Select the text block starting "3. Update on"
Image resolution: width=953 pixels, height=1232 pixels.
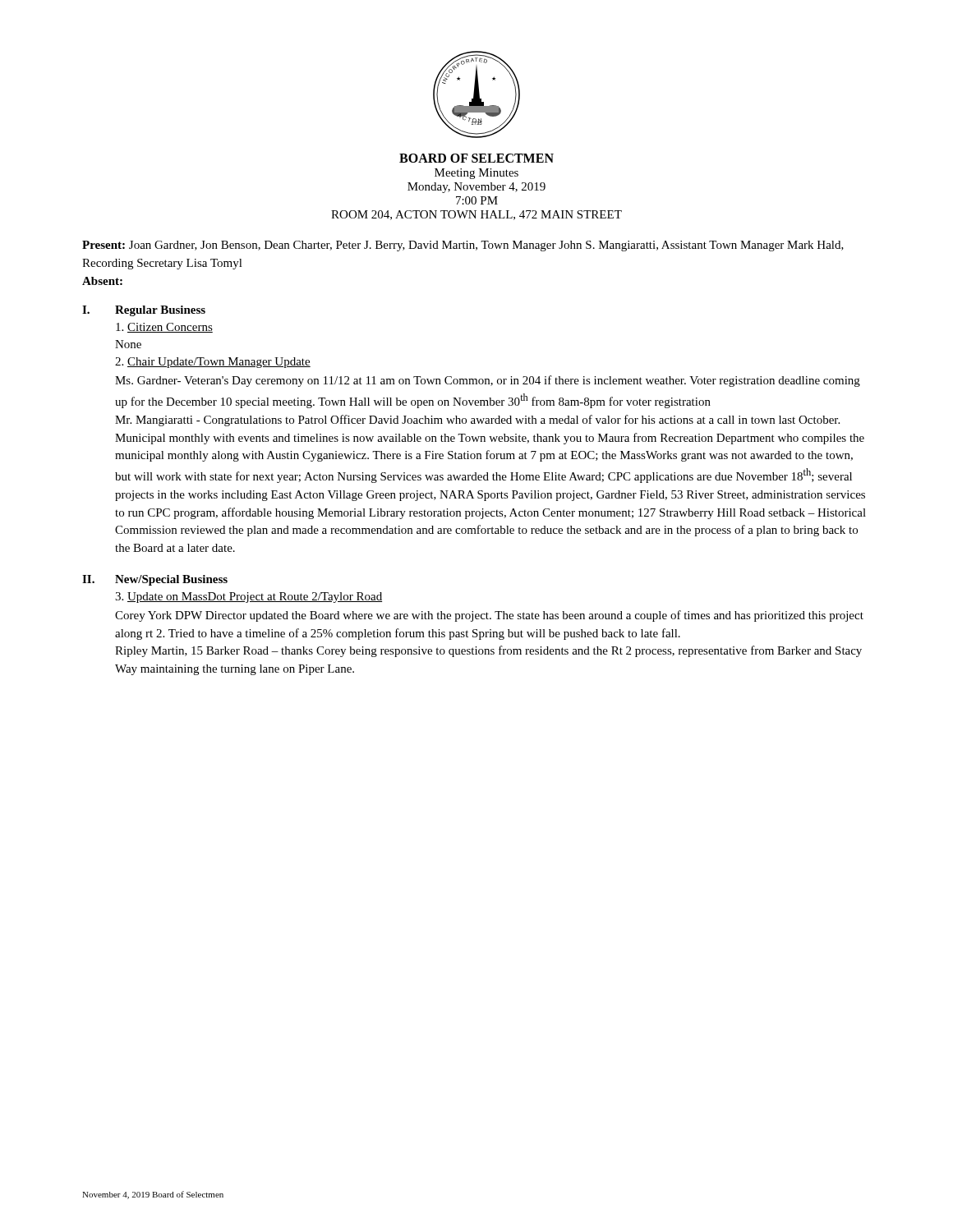(x=249, y=596)
